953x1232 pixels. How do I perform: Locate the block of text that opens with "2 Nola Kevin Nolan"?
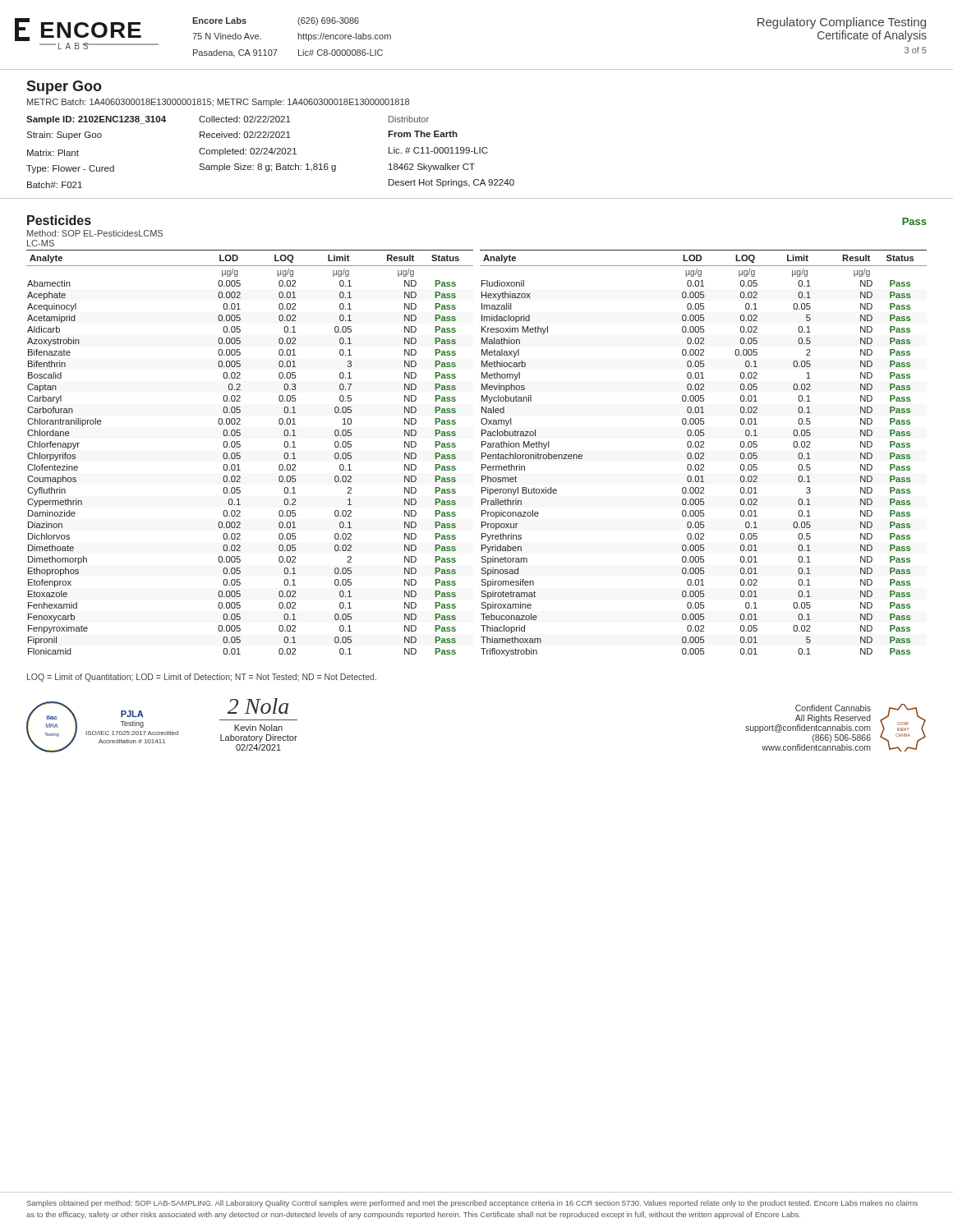(258, 724)
